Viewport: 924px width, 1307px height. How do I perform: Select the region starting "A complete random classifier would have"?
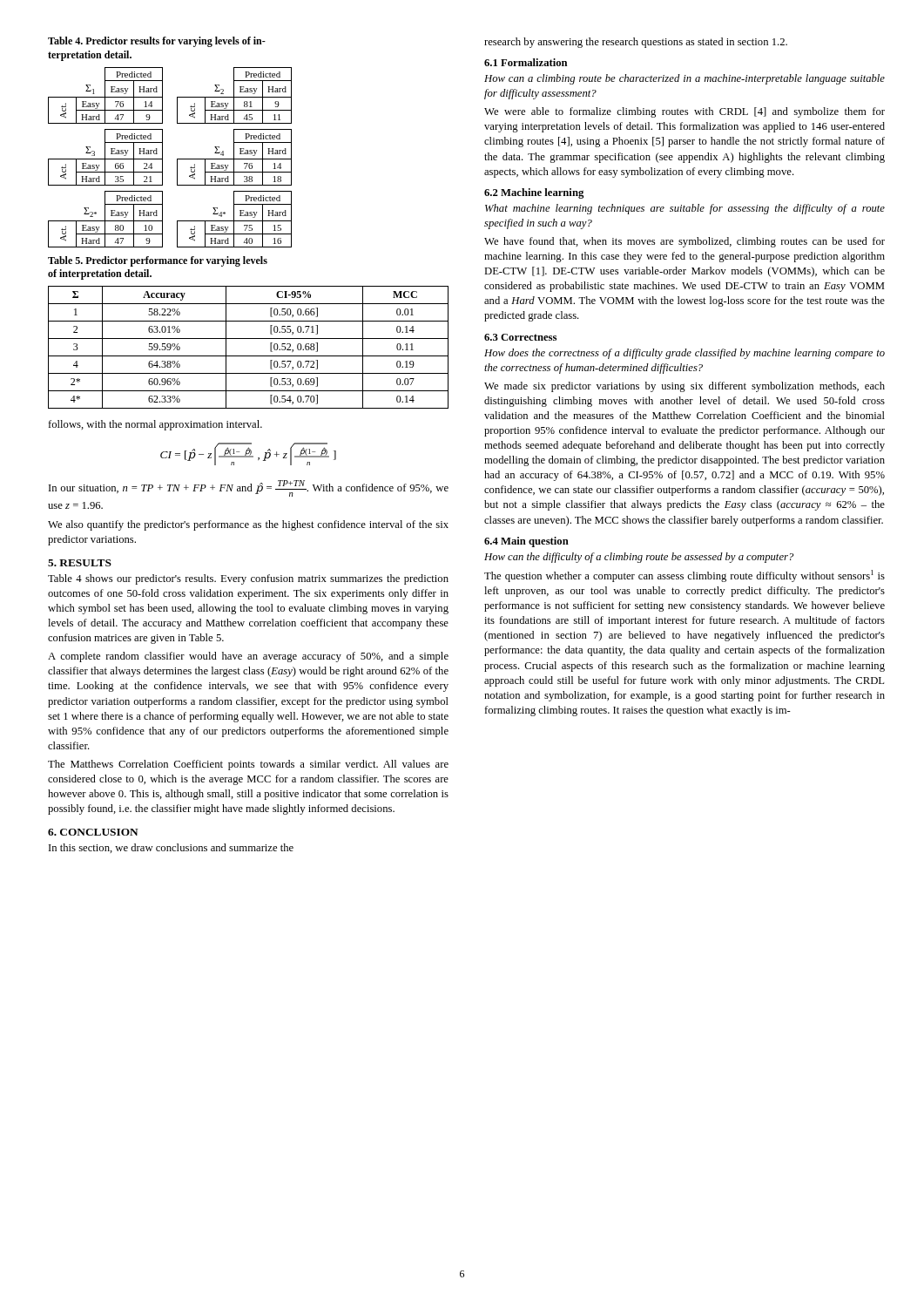(248, 701)
